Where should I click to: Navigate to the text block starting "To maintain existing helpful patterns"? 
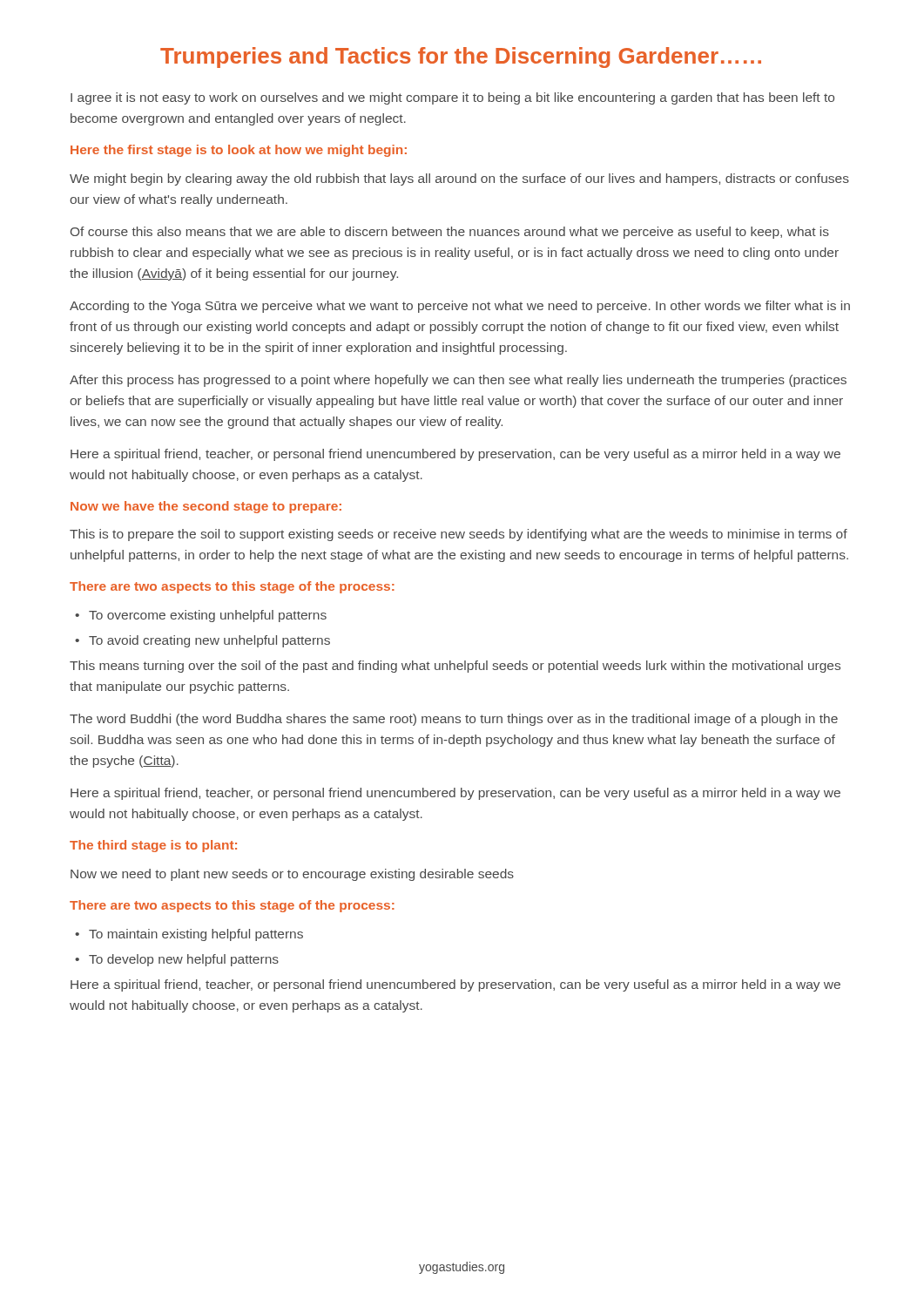tap(196, 933)
